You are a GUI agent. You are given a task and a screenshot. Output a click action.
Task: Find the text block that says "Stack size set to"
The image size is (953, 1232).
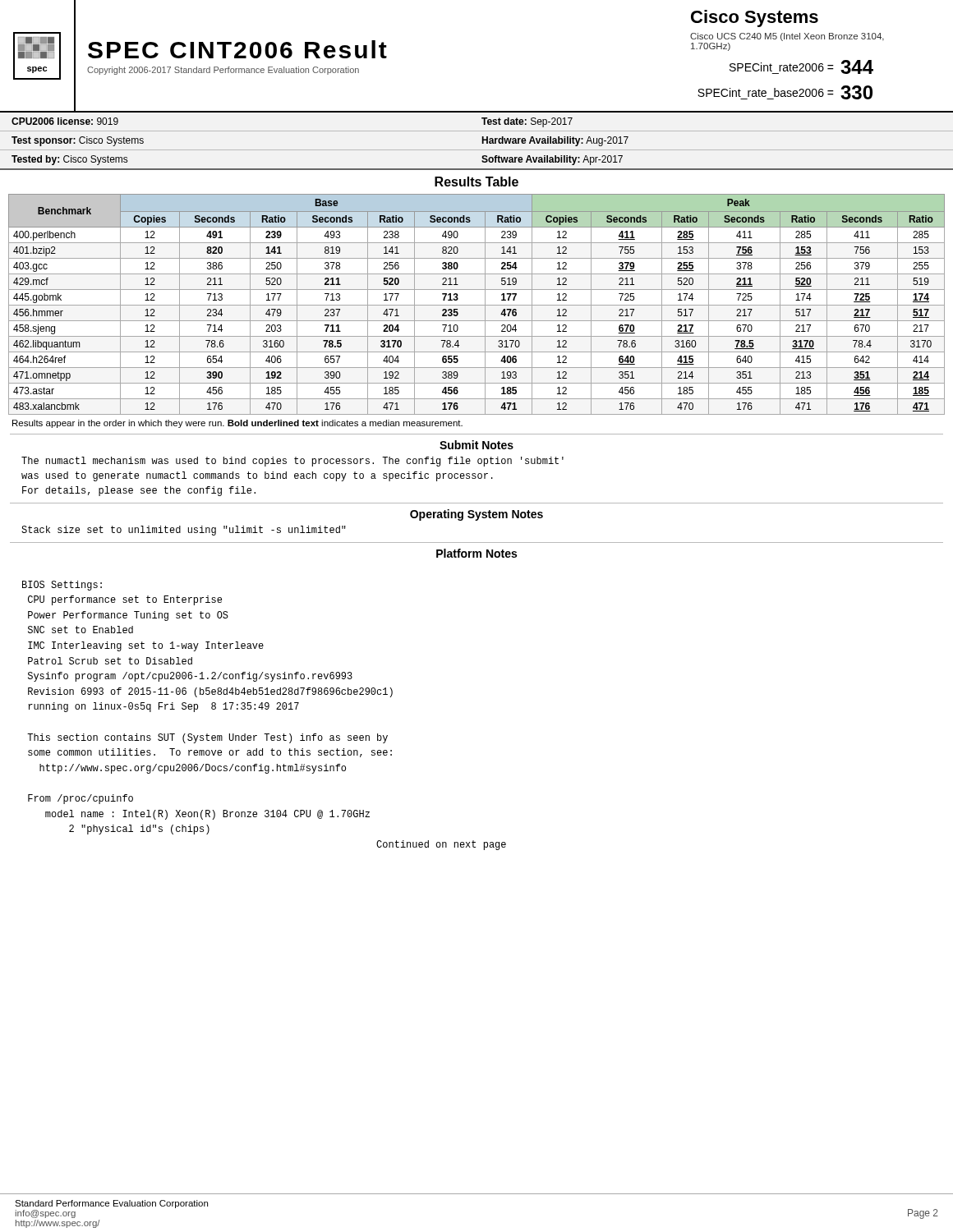[184, 531]
